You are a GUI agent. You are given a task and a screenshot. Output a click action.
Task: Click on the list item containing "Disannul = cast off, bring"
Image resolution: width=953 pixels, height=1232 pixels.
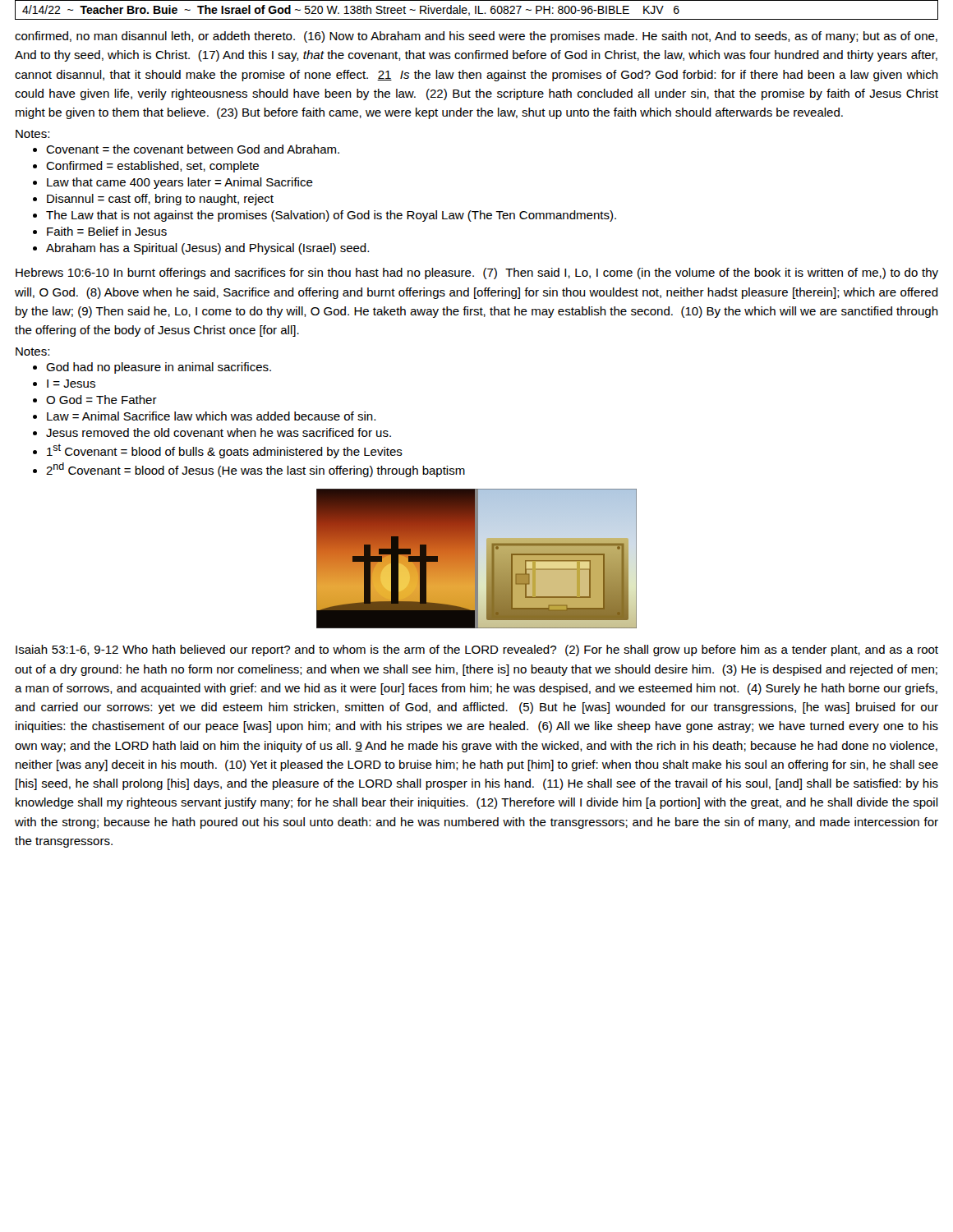pyautogui.click(x=160, y=199)
